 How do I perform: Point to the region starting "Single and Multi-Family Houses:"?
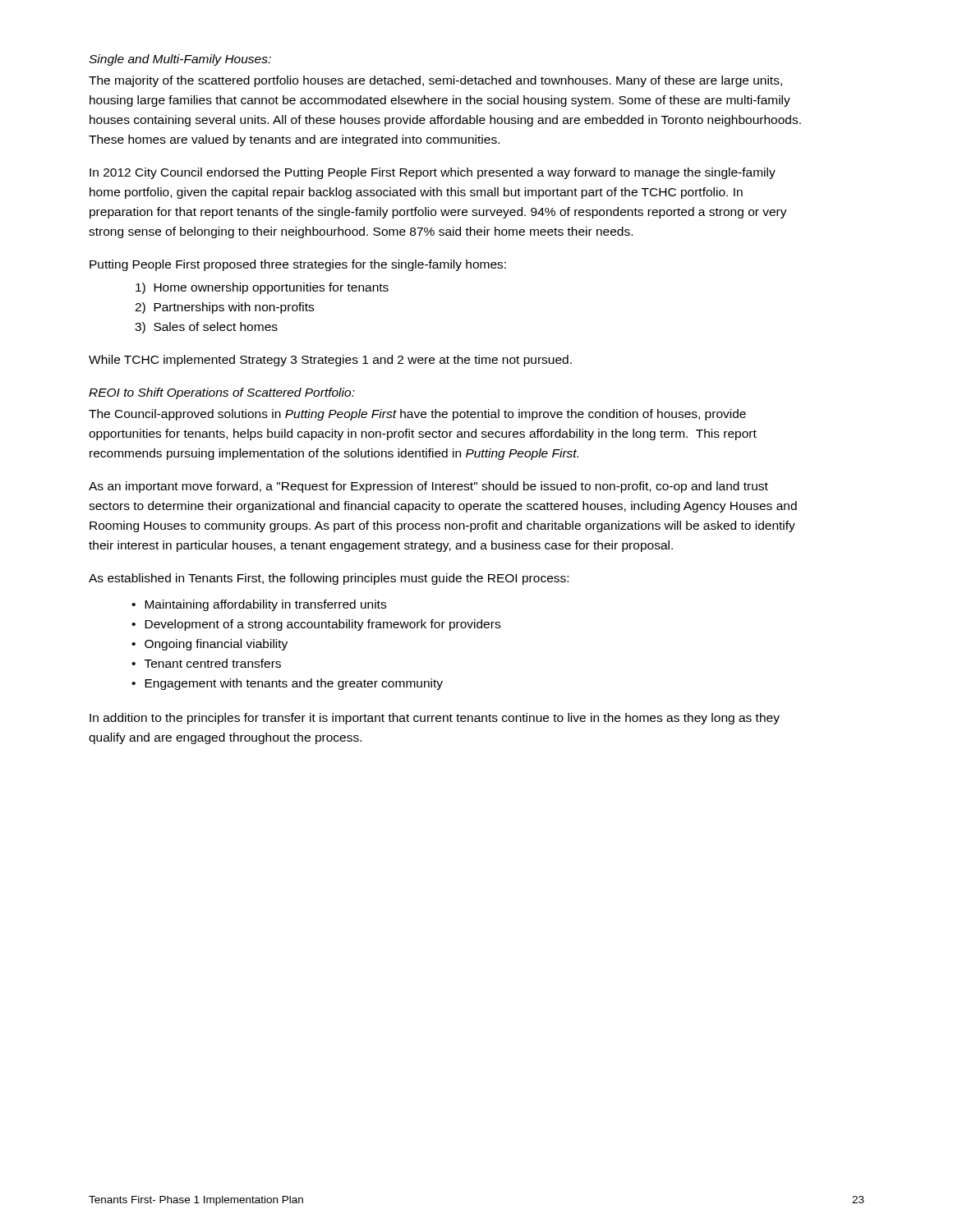click(x=180, y=59)
